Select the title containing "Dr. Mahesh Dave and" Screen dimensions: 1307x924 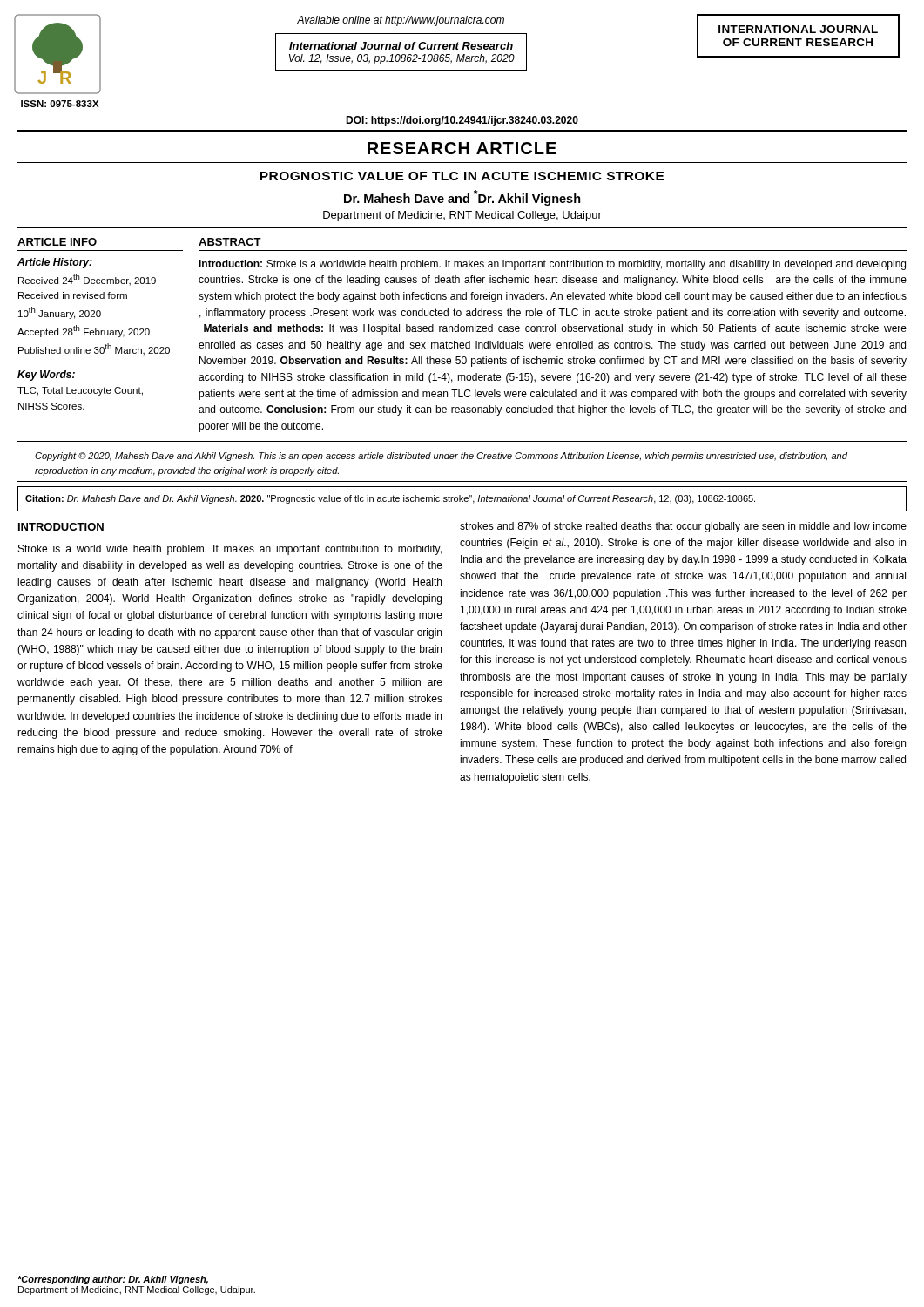tap(462, 197)
